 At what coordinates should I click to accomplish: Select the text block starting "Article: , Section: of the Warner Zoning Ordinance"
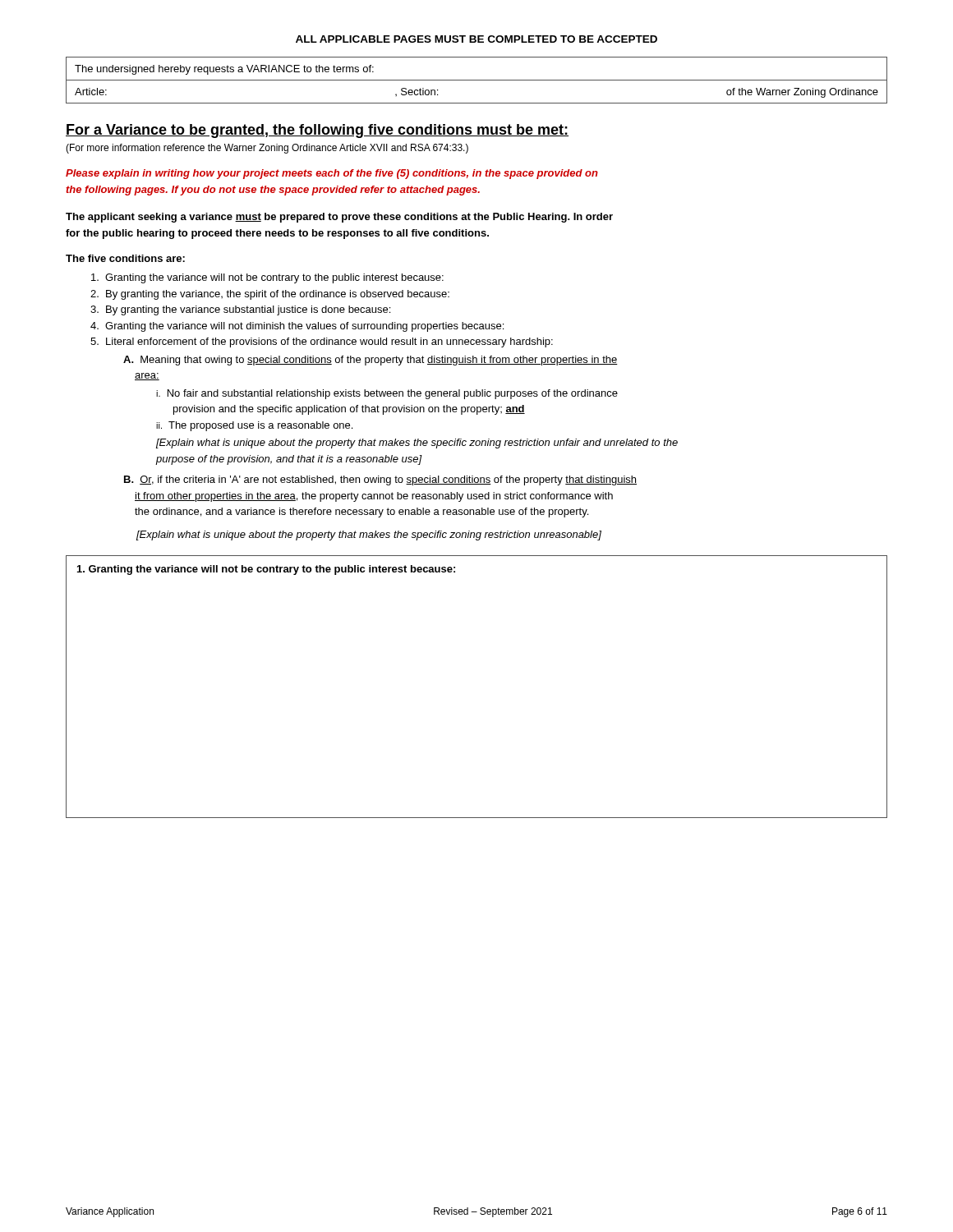click(x=476, y=92)
